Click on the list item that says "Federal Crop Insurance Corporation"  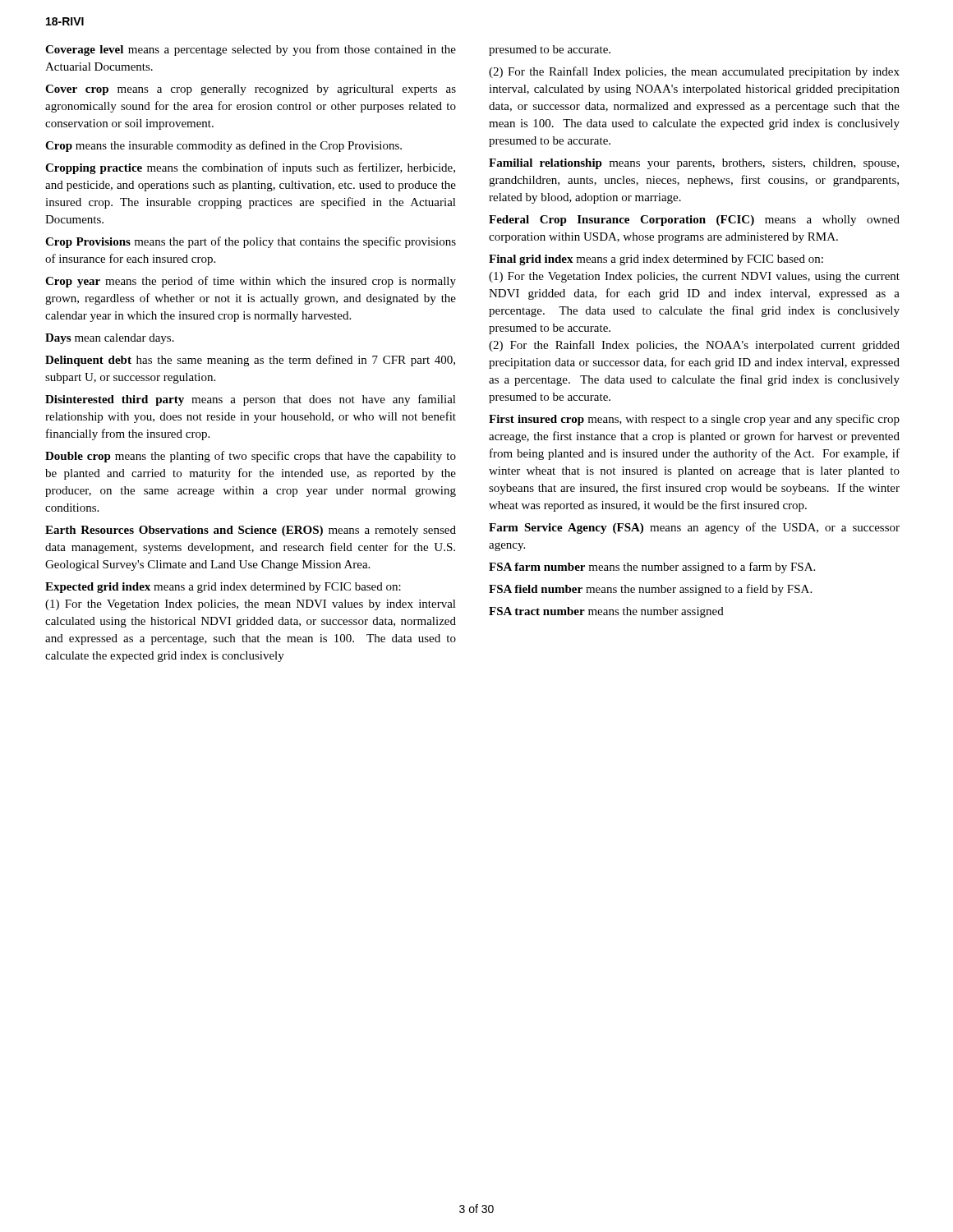click(x=694, y=228)
